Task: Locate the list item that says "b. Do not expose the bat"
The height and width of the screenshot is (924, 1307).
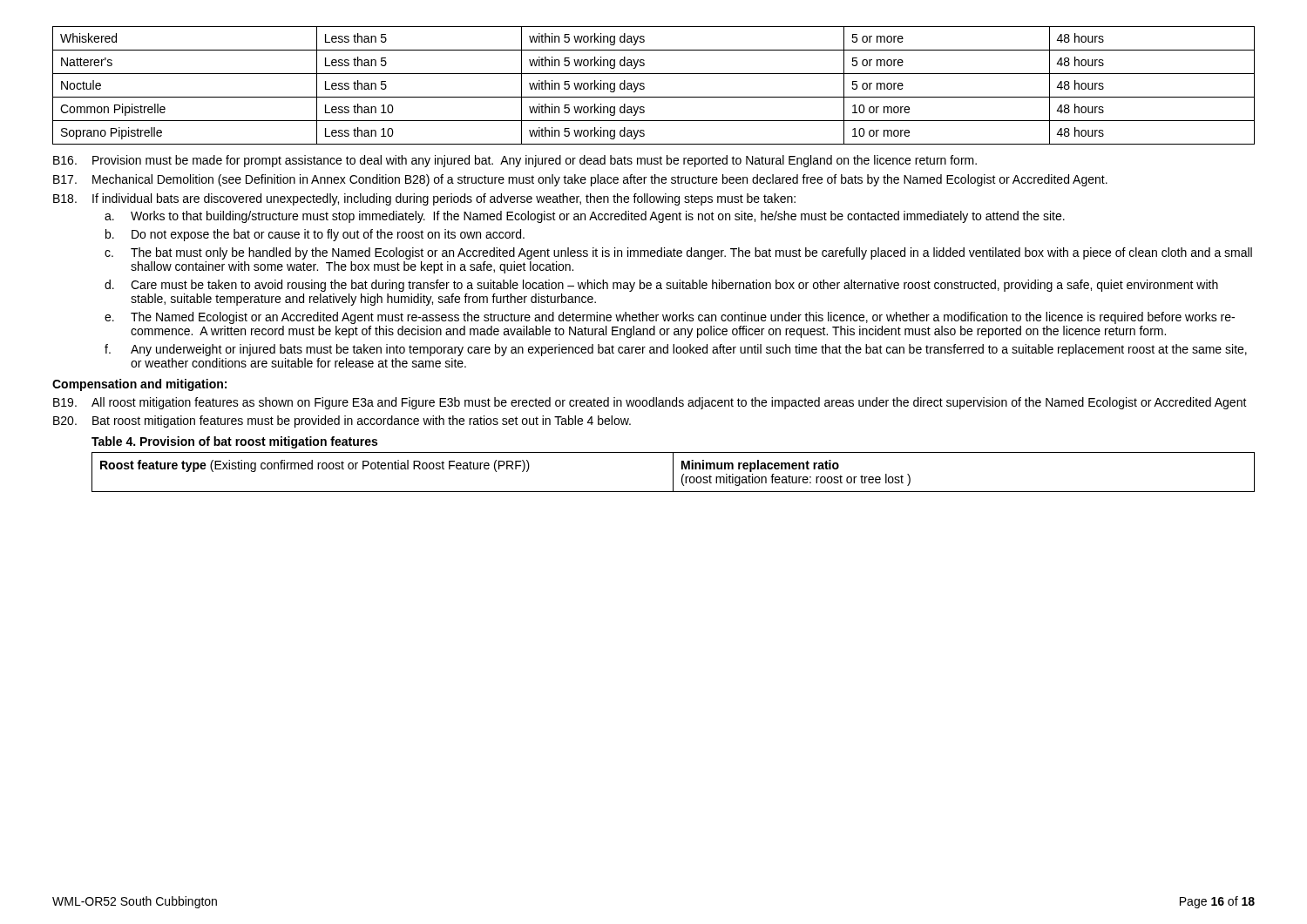Action: coord(315,234)
